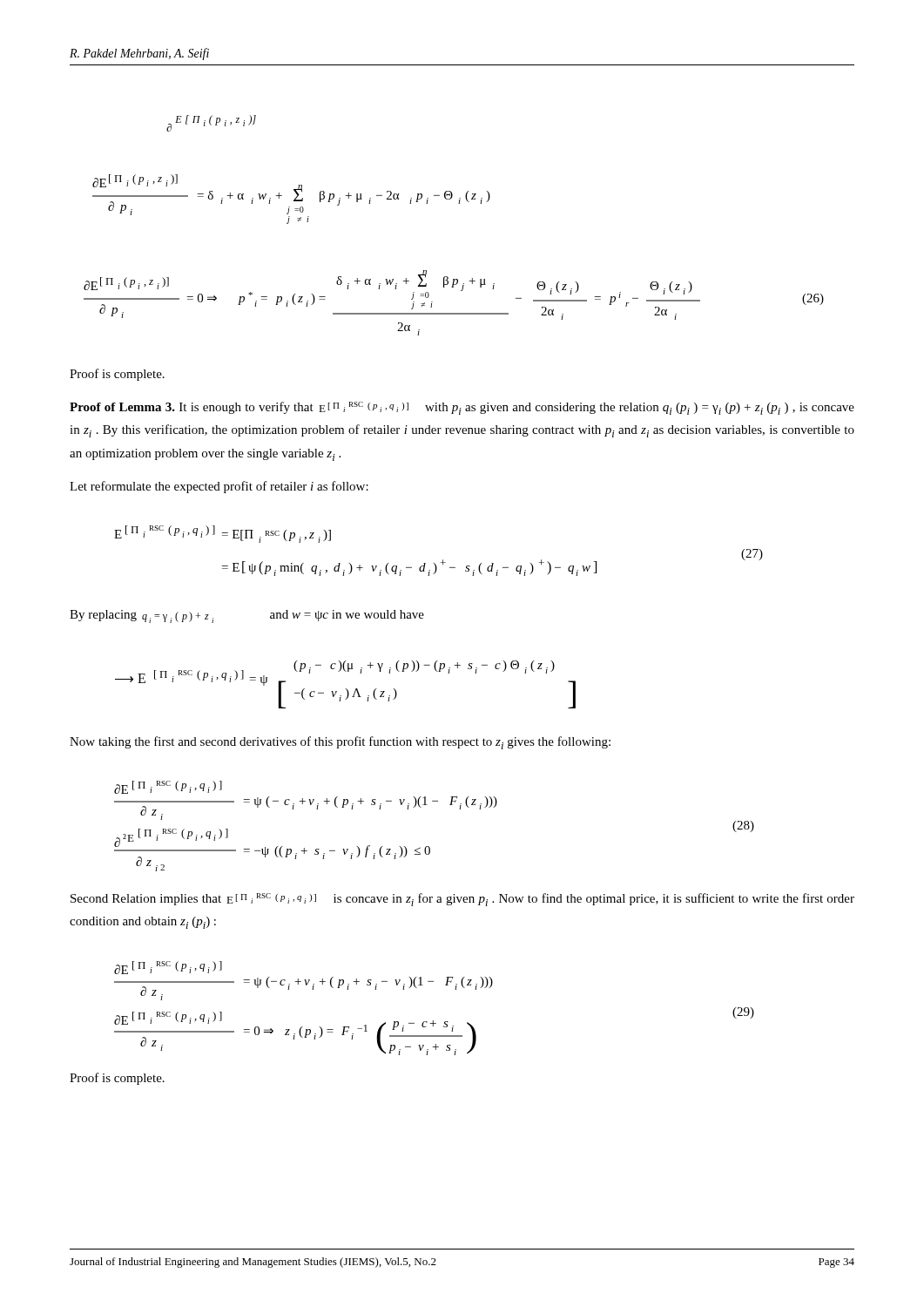Locate the text block that says "Second Relation implies that"
This screenshot has height=1307, width=924.
[x=462, y=911]
